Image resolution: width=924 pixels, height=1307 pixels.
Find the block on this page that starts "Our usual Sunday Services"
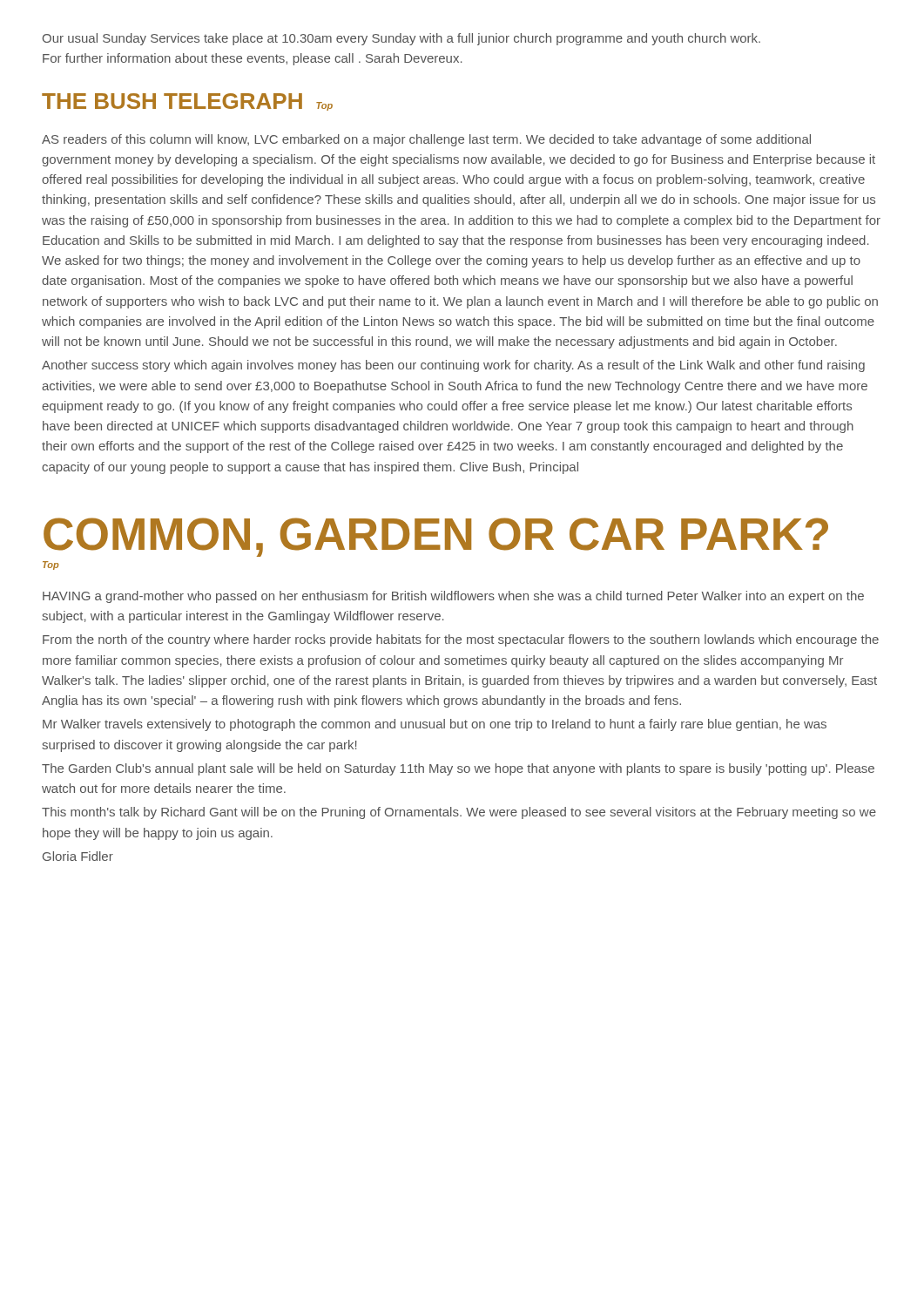click(402, 48)
